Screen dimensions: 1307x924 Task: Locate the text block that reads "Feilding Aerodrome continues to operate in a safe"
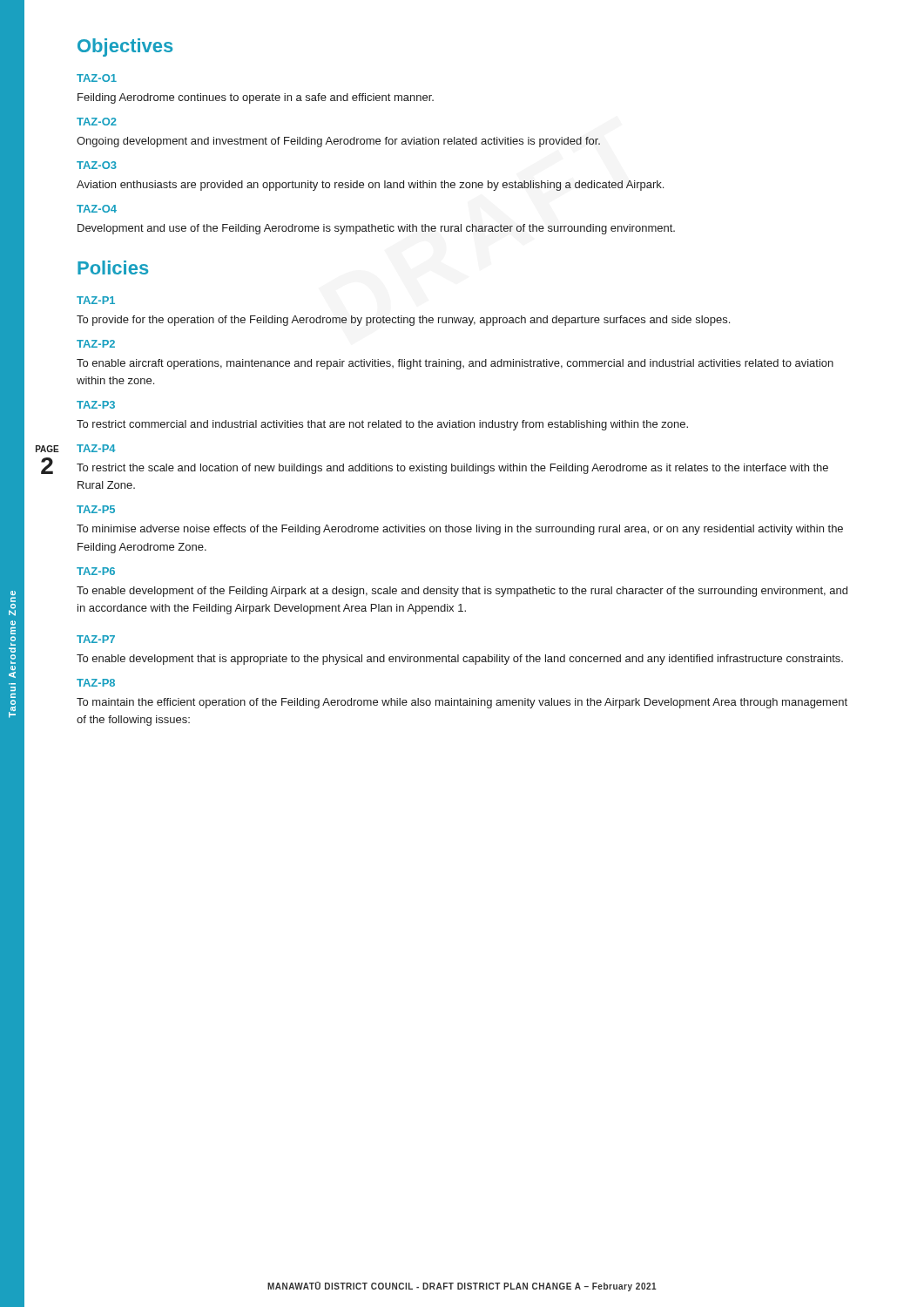point(256,97)
